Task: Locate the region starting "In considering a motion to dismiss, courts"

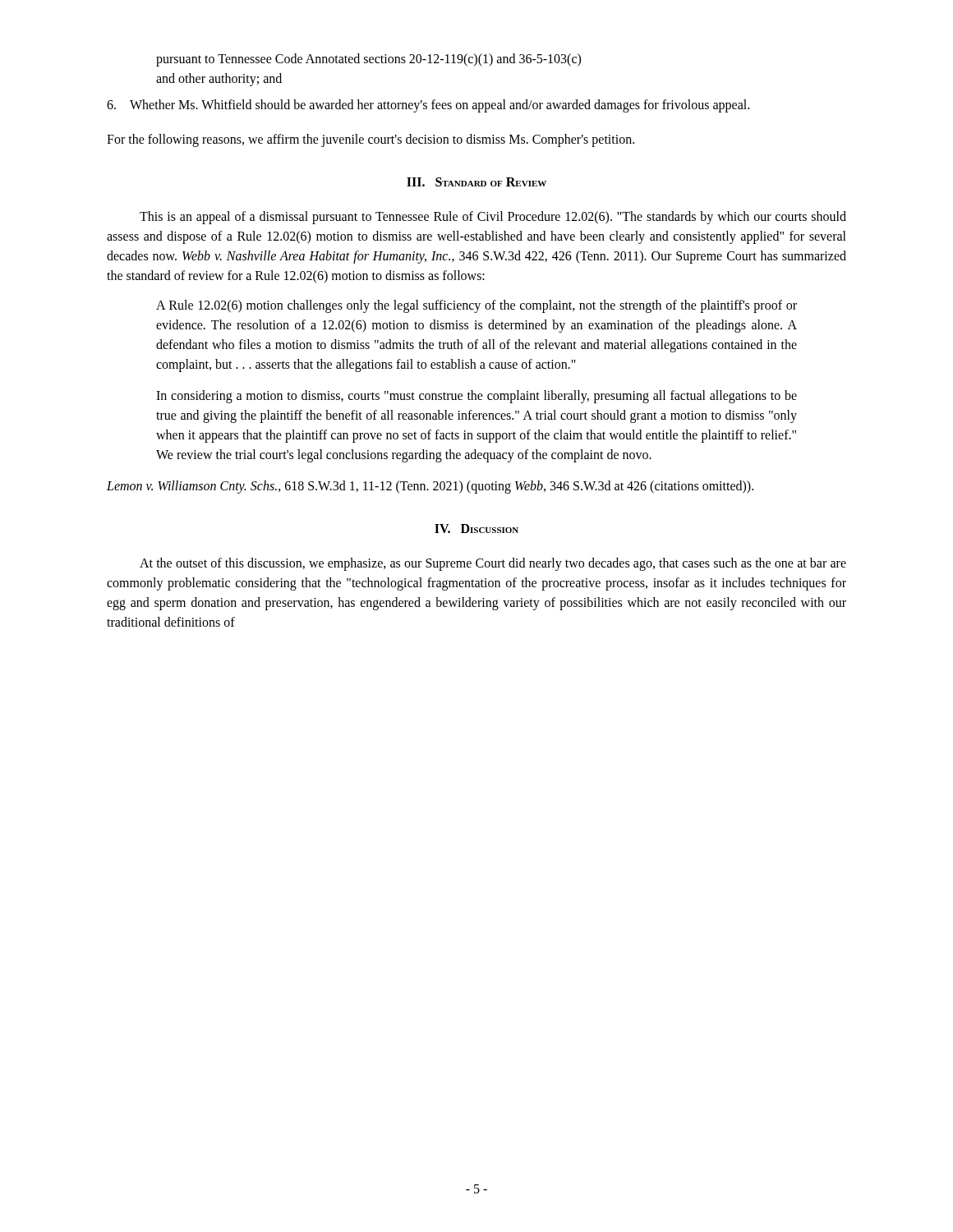Action: pyautogui.click(x=476, y=425)
